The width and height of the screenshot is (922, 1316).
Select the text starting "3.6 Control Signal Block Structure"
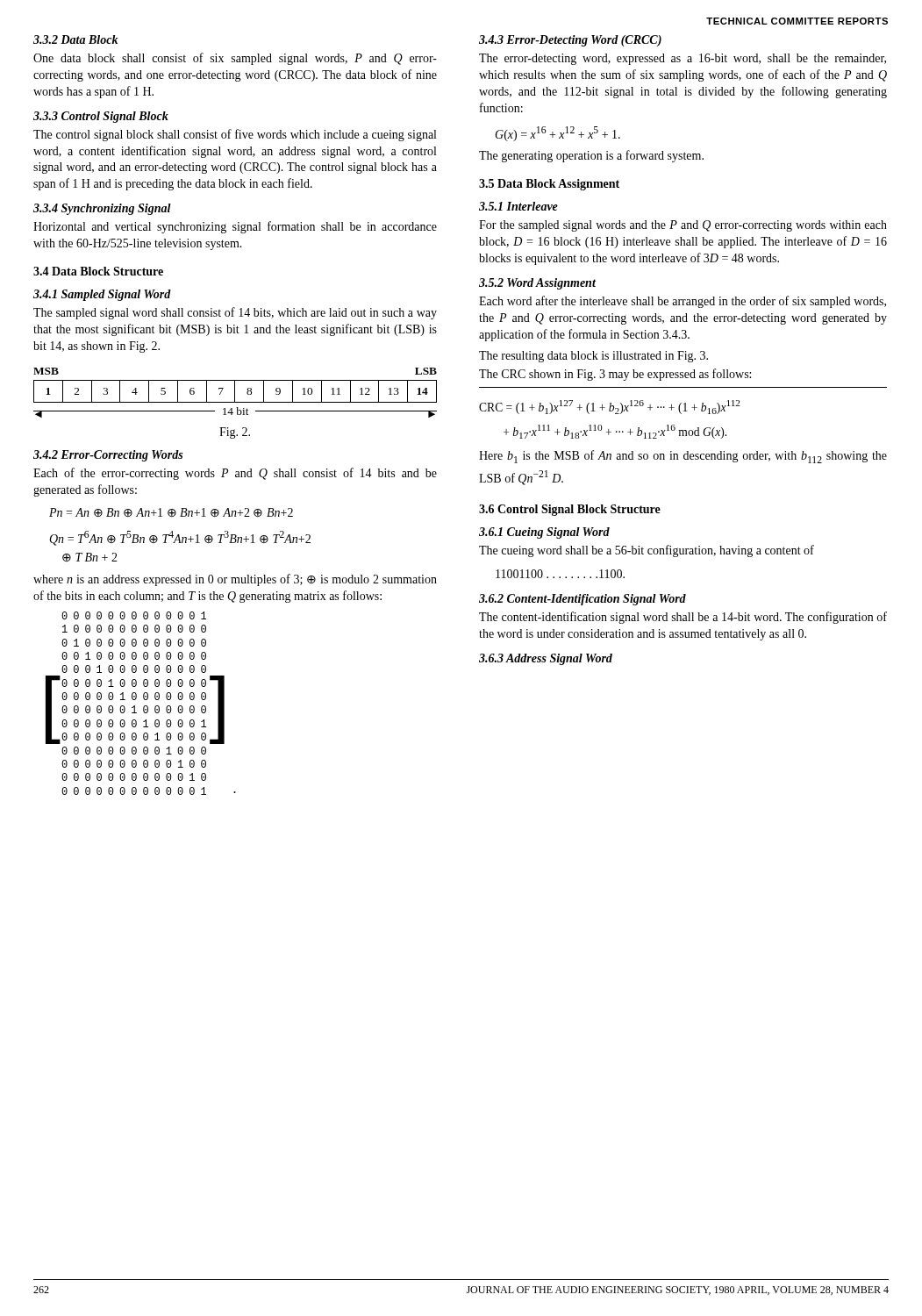pyautogui.click(x=570, y=509)
